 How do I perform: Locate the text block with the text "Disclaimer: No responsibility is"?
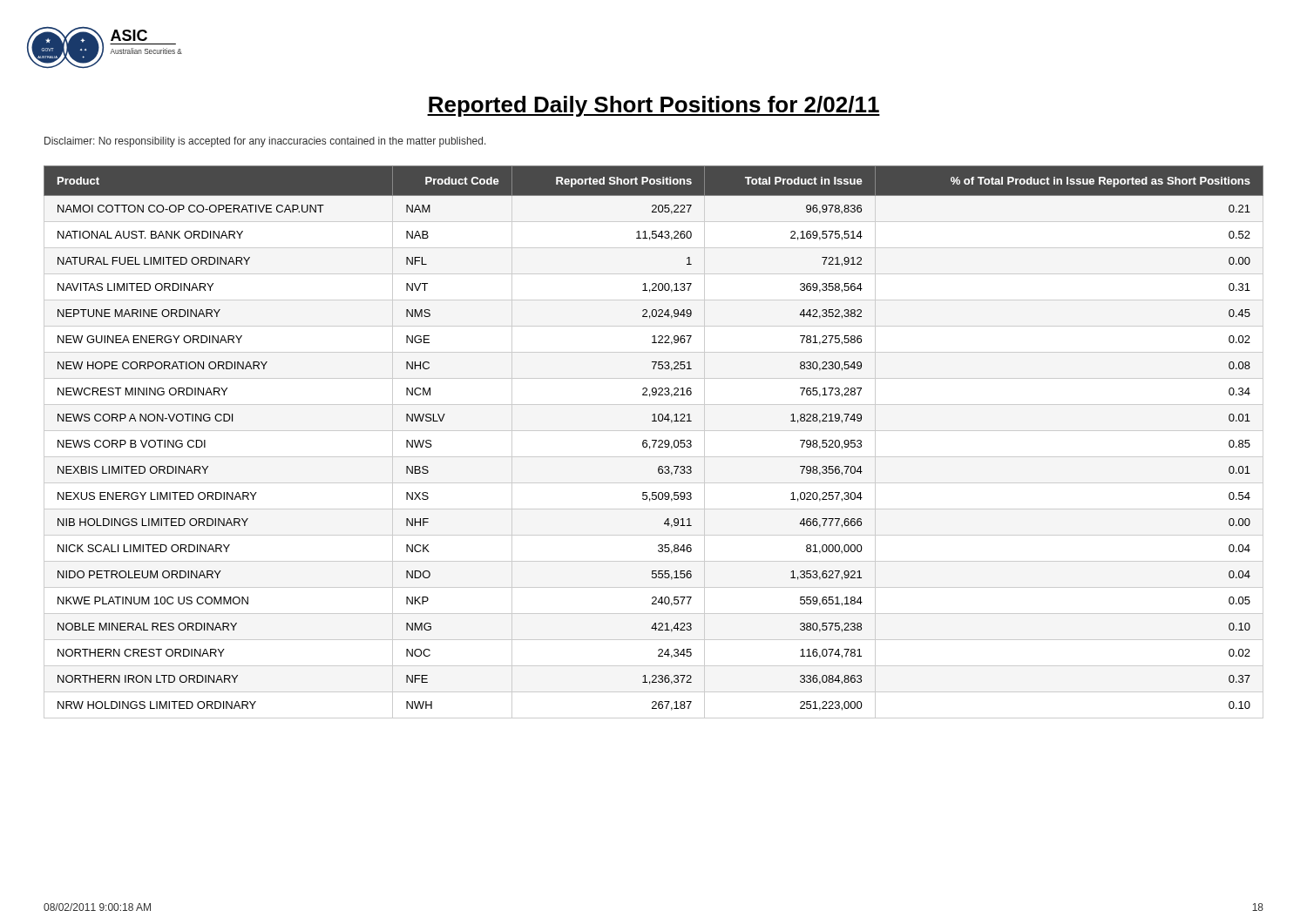[x=265, y=141]
